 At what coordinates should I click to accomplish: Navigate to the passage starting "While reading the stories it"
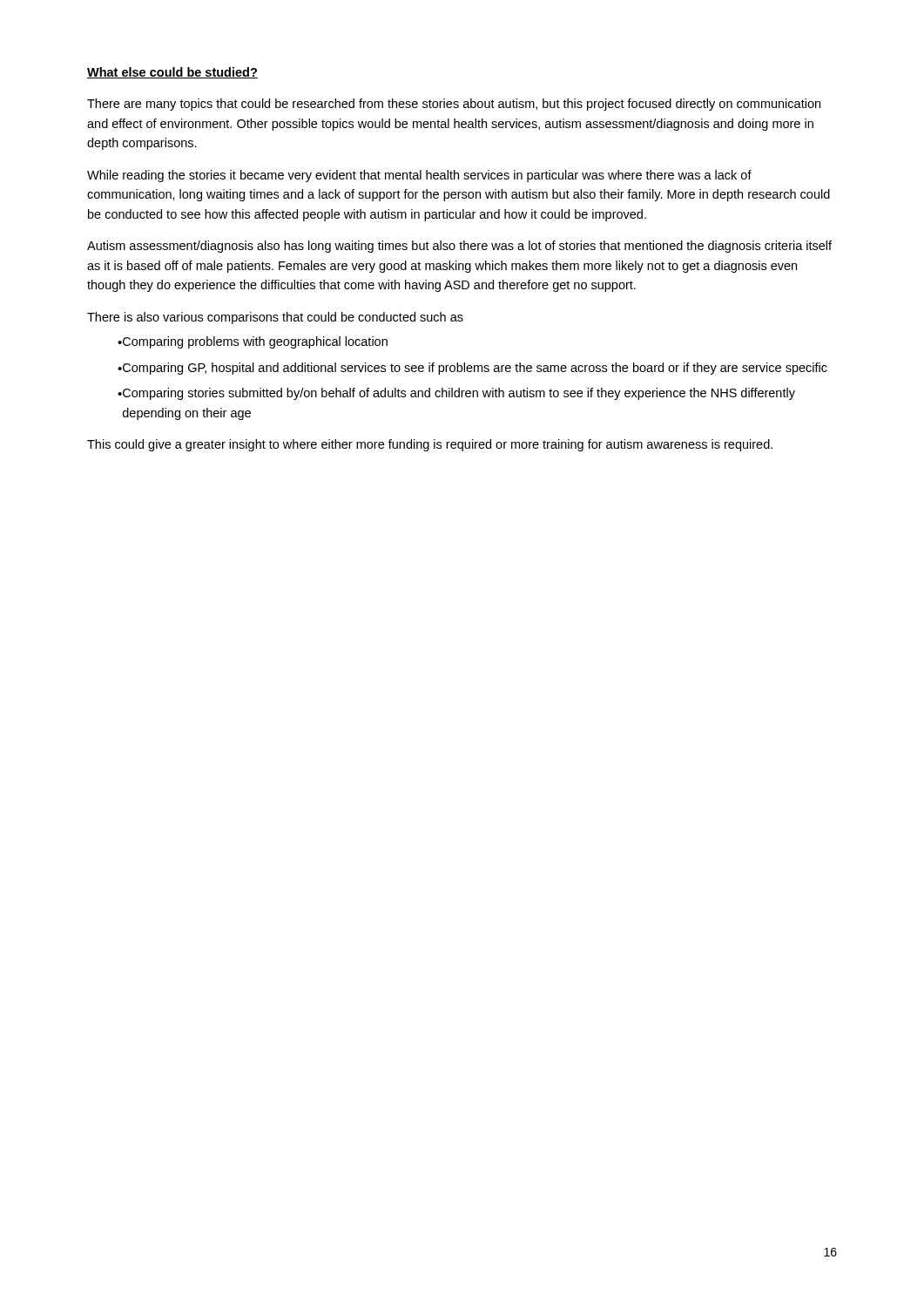459,195
